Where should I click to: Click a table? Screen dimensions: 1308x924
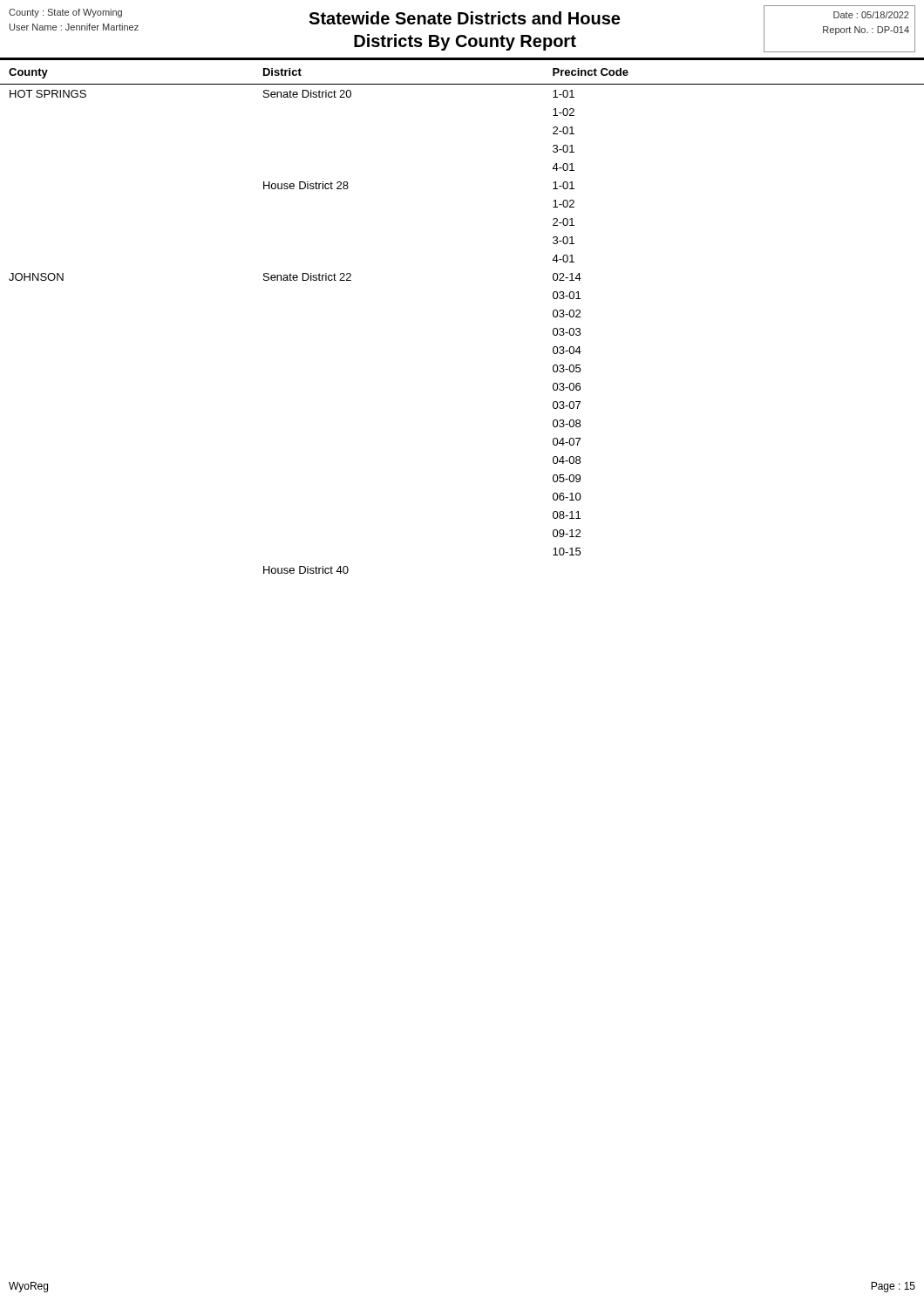462,319
